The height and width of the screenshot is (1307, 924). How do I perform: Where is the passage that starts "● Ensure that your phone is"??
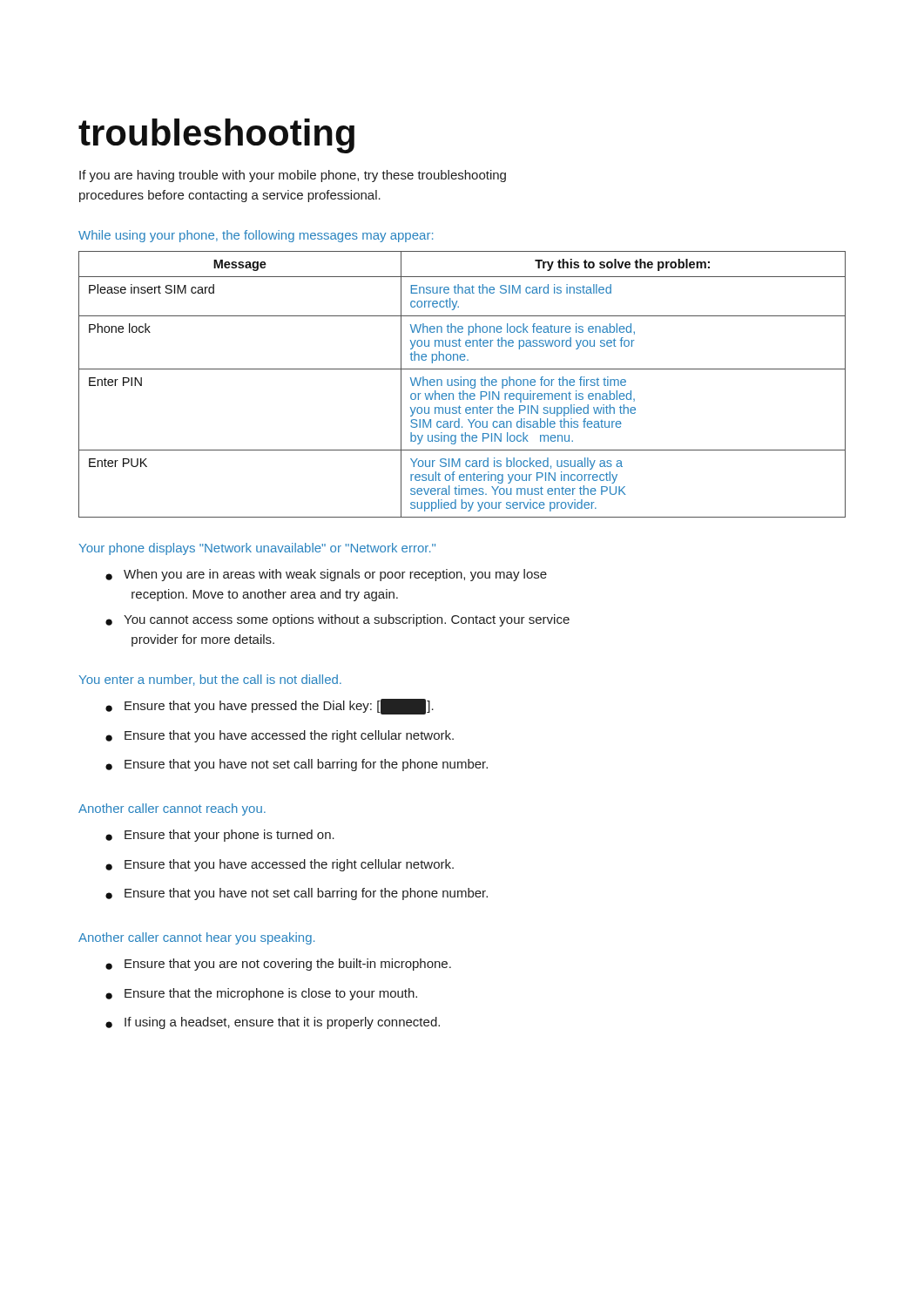pyautogui.click(x=220, y=836)
